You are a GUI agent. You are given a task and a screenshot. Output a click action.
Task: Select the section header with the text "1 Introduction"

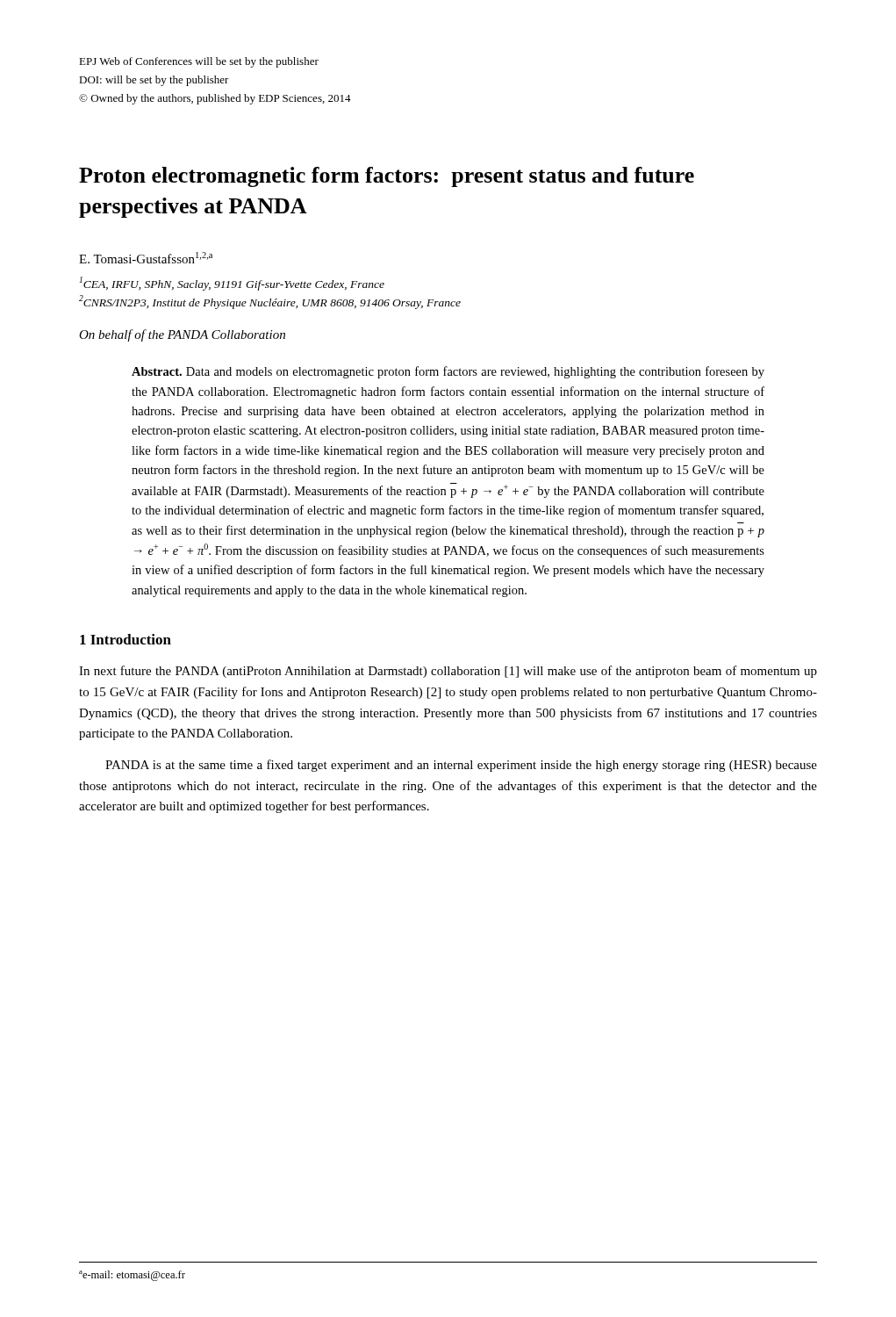[x=125, y=640]
